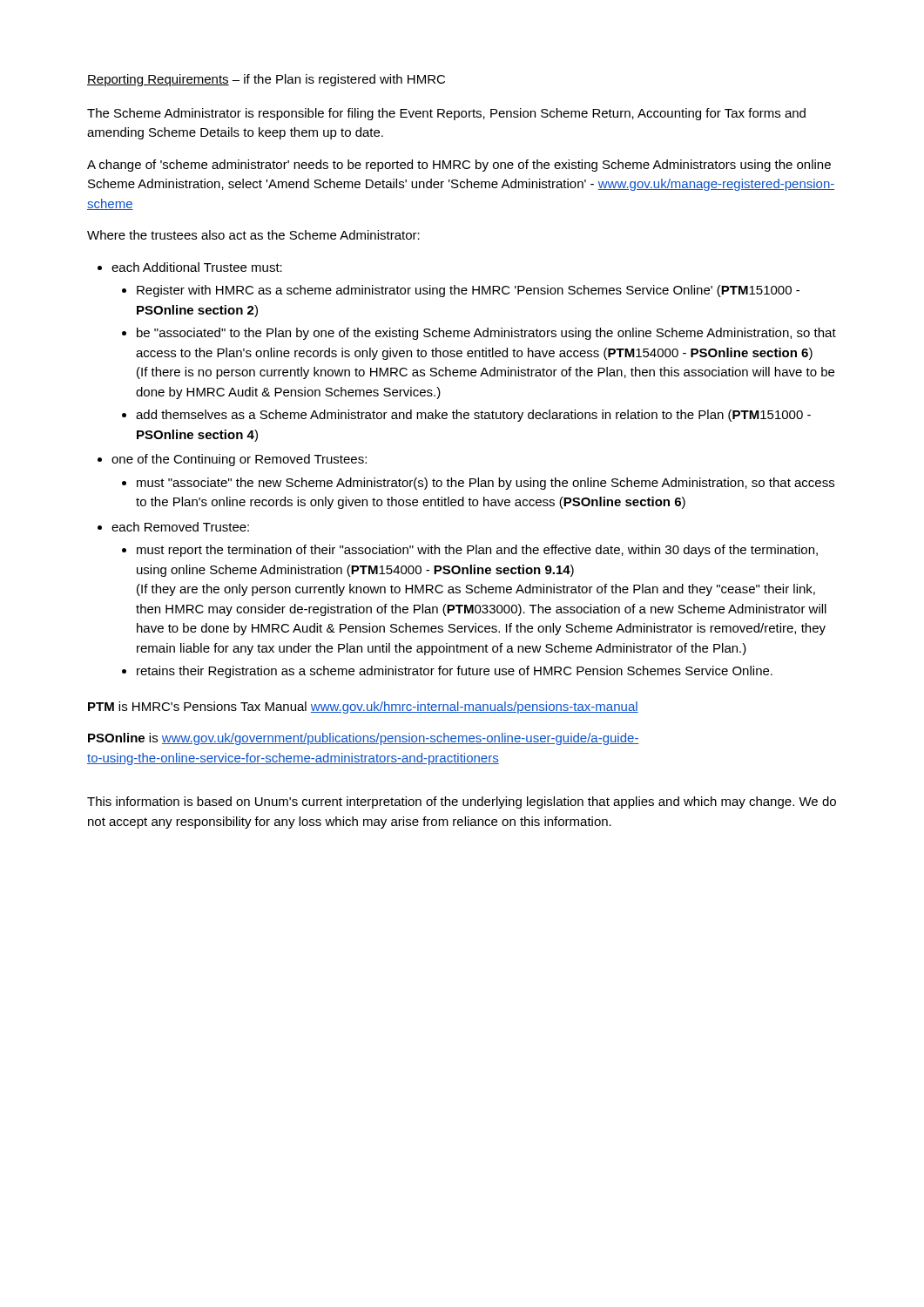
Task: Select the element starting "must "associate" the new Scheme"
Action: point(485,492)
